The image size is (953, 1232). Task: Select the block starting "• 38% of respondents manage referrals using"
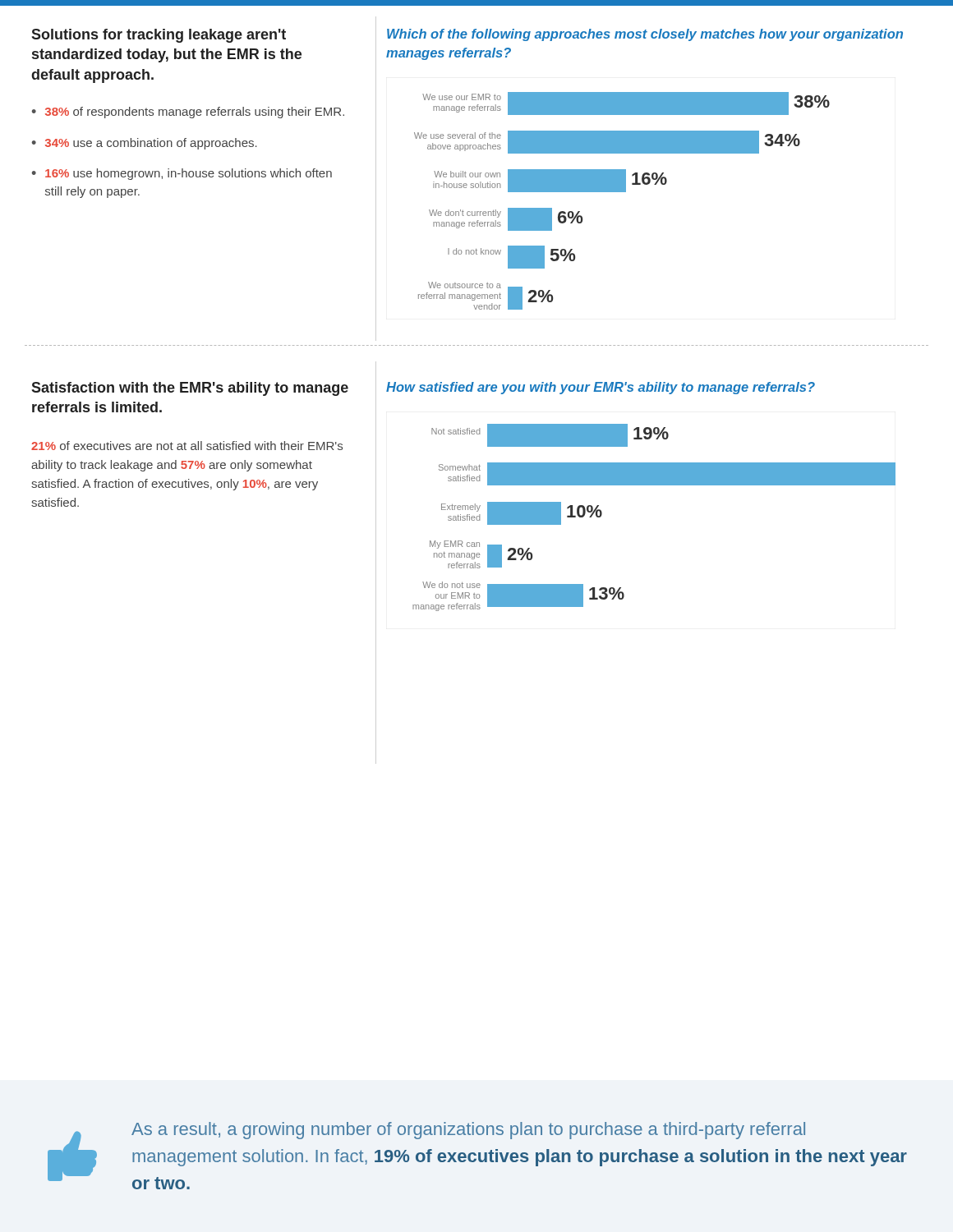[188, 112]
